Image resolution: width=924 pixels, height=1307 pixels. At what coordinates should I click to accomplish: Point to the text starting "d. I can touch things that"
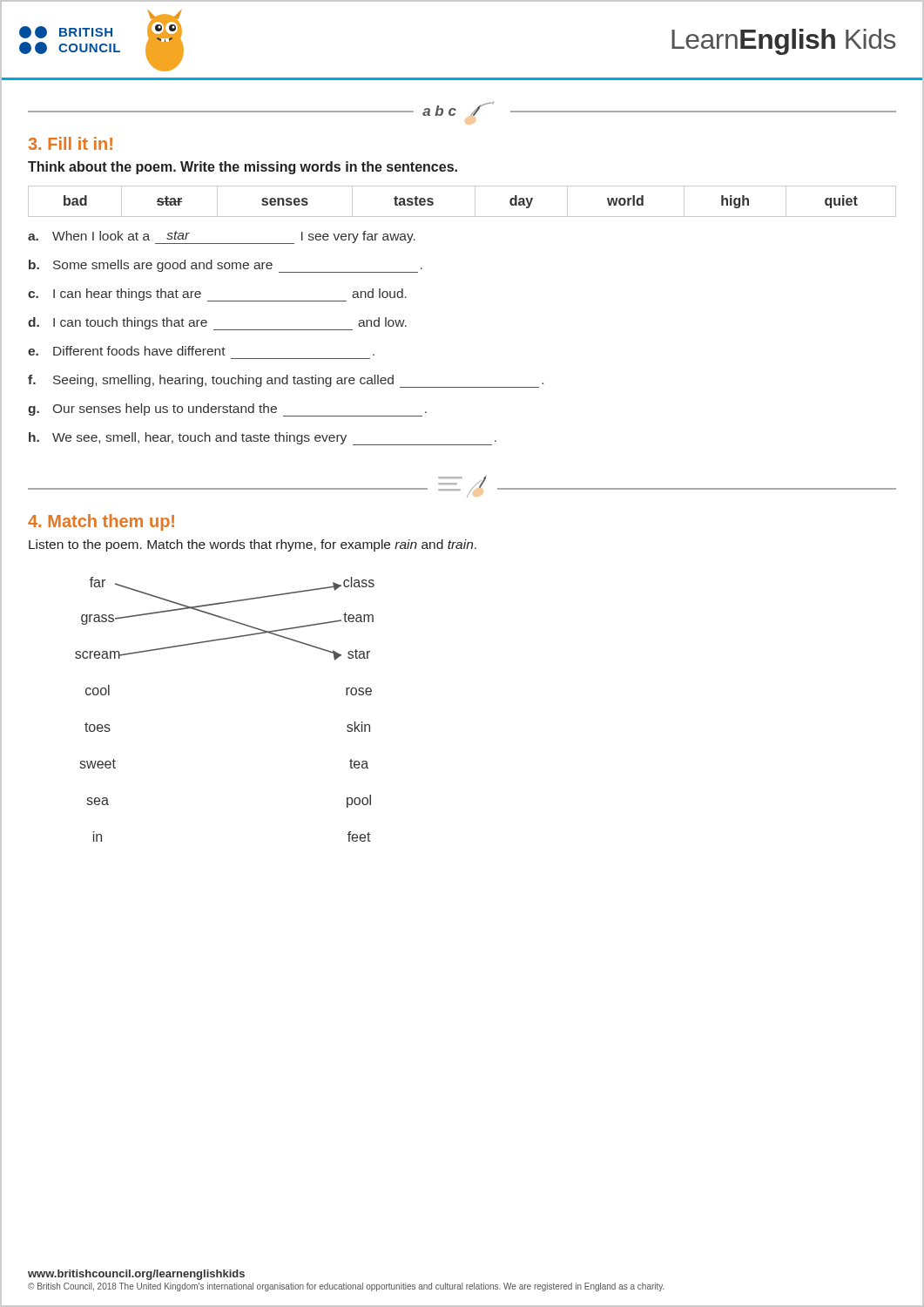[127, 324]
